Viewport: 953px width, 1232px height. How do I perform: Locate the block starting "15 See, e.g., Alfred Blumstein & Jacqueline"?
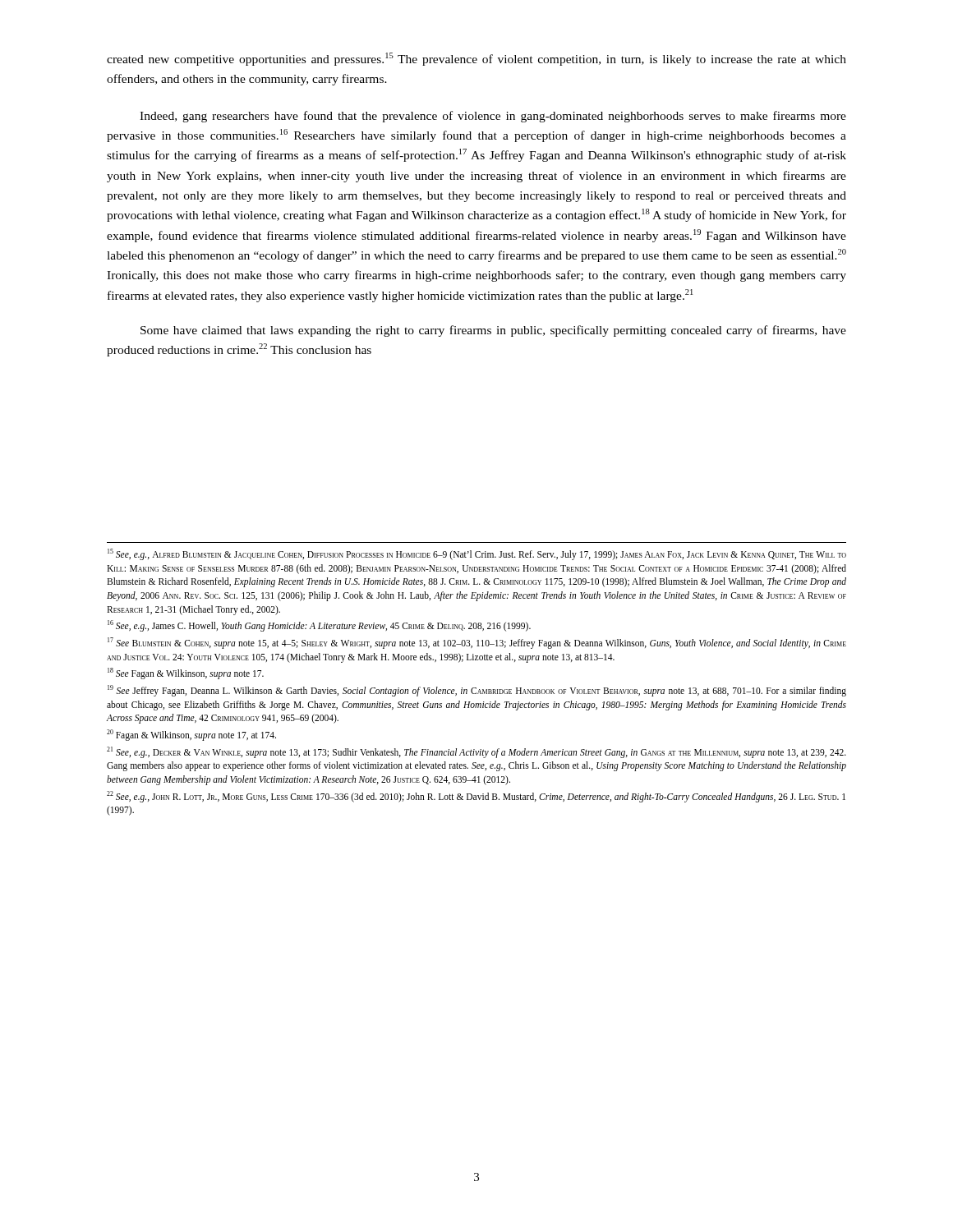476,581
